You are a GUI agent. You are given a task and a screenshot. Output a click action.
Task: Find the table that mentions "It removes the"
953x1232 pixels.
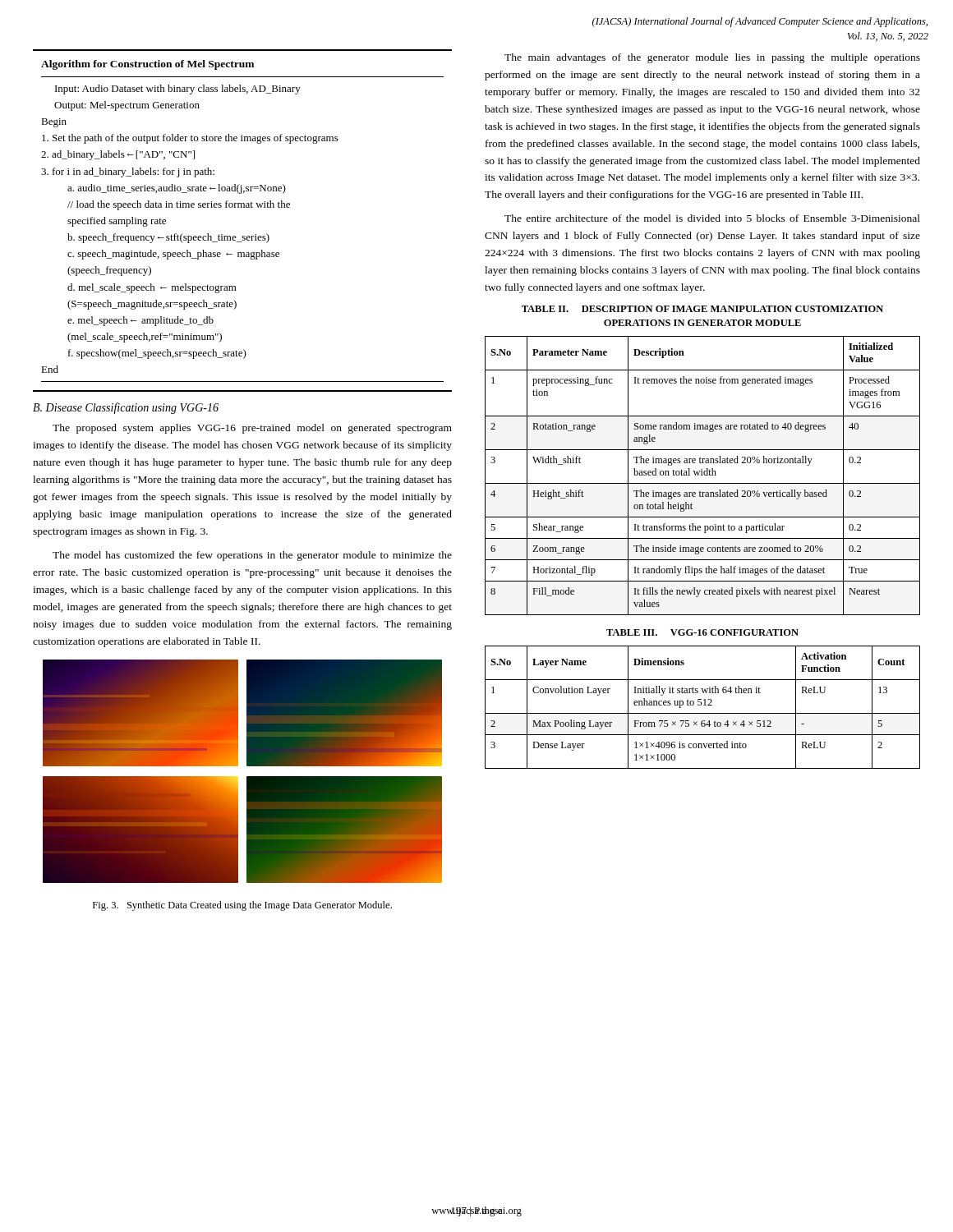702,475
